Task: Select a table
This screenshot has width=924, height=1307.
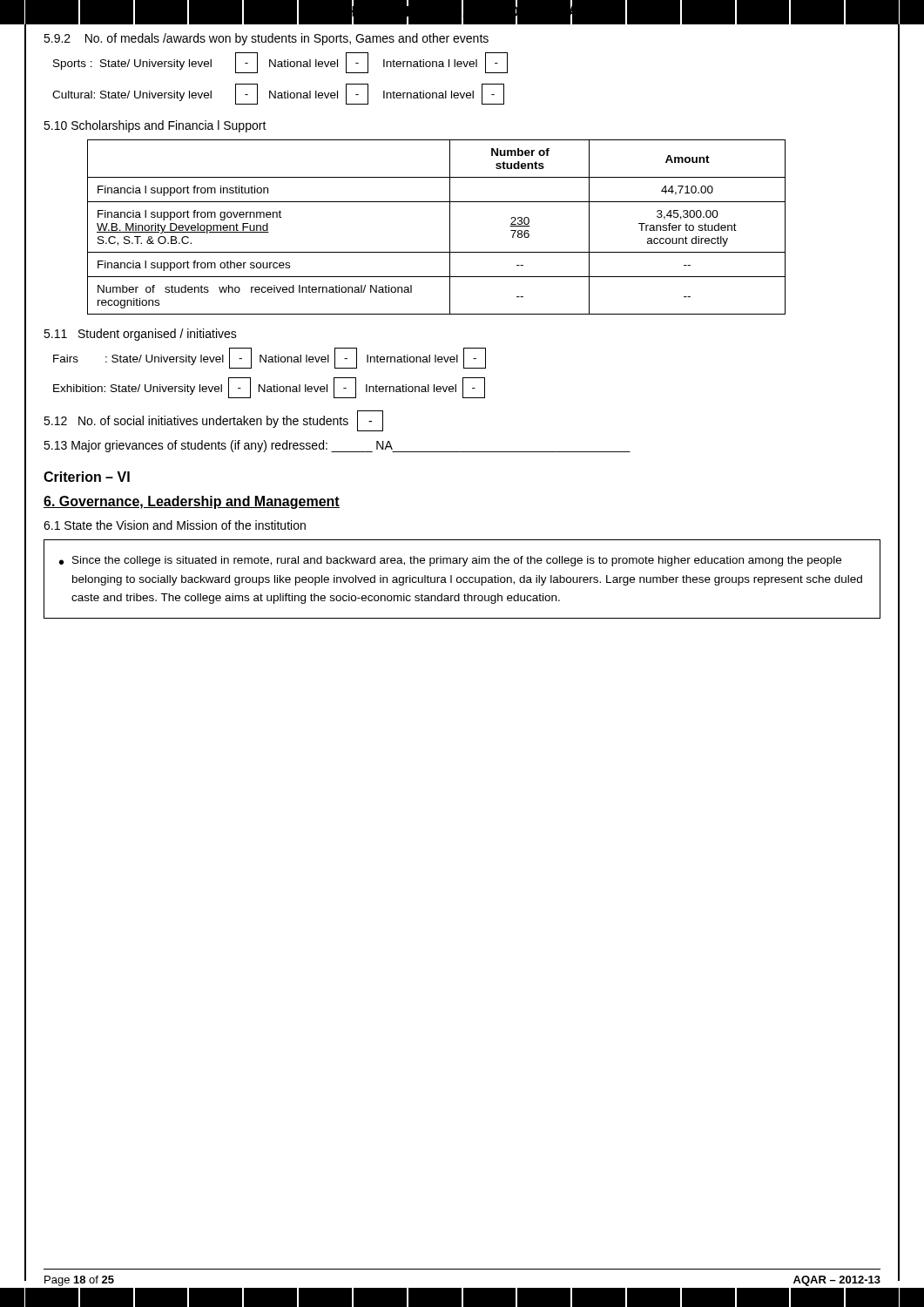Action: 484,227
